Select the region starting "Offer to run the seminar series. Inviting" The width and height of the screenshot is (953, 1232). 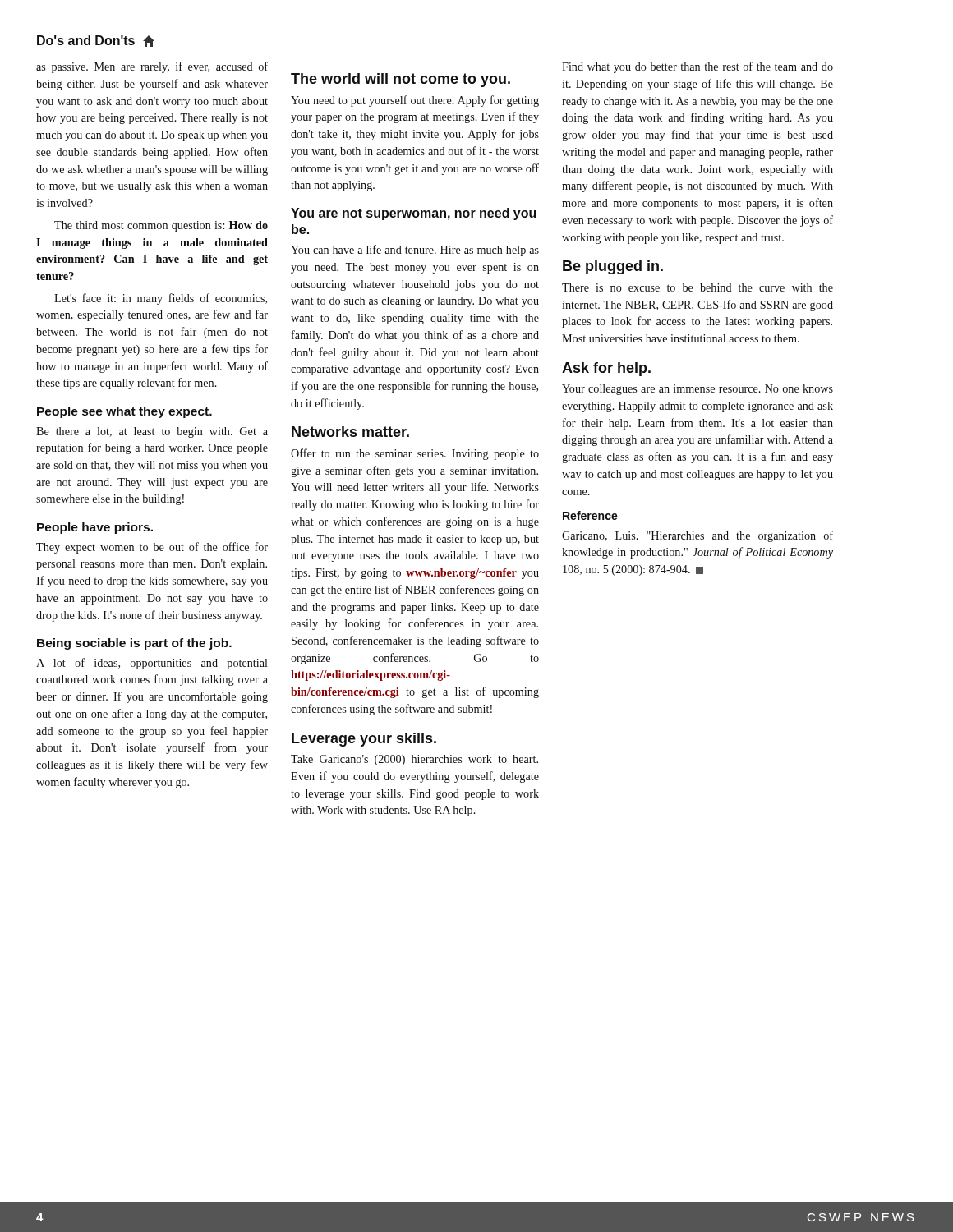point(415,581)
